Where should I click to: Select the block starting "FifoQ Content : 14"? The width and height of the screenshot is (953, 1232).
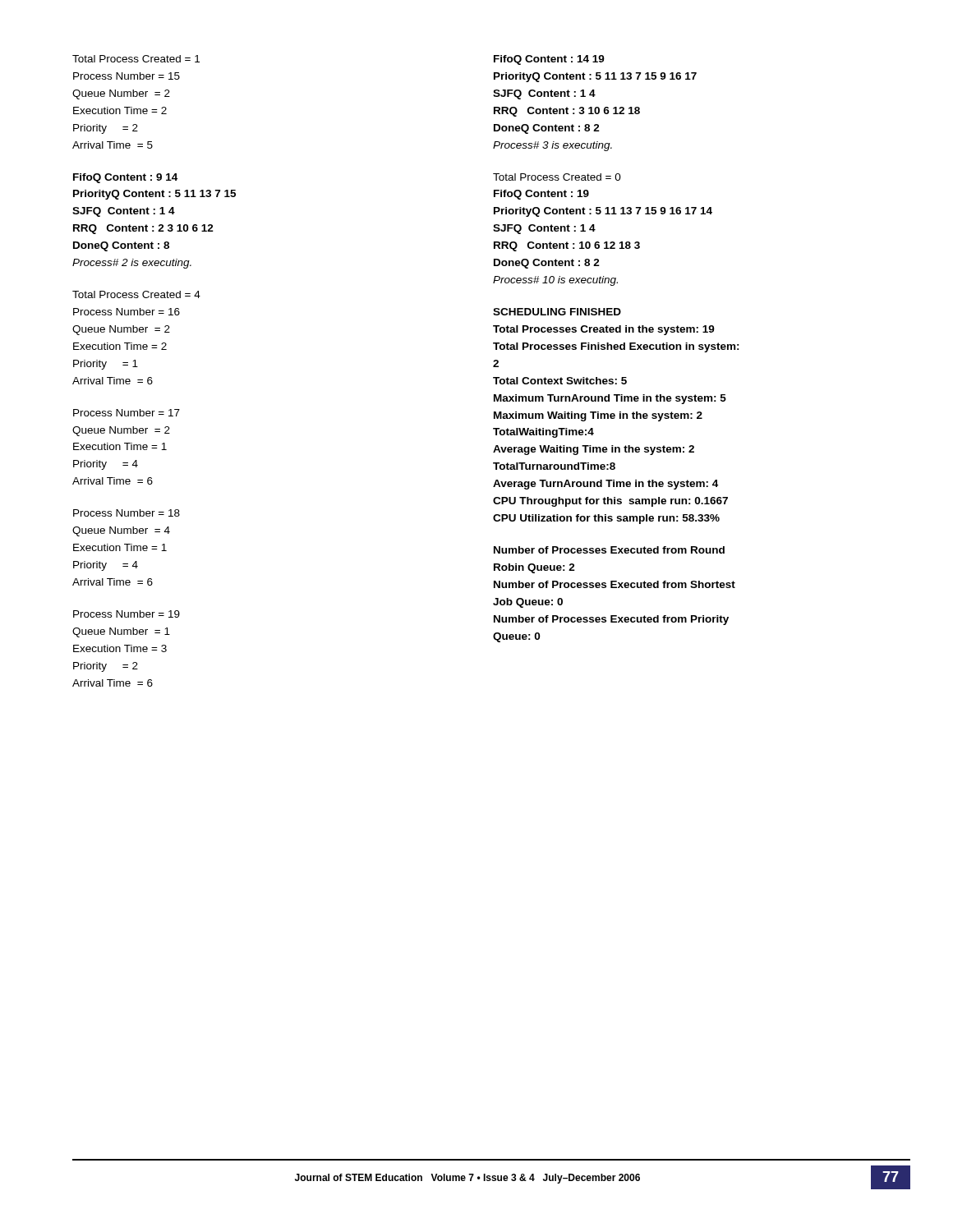[595, 102]
